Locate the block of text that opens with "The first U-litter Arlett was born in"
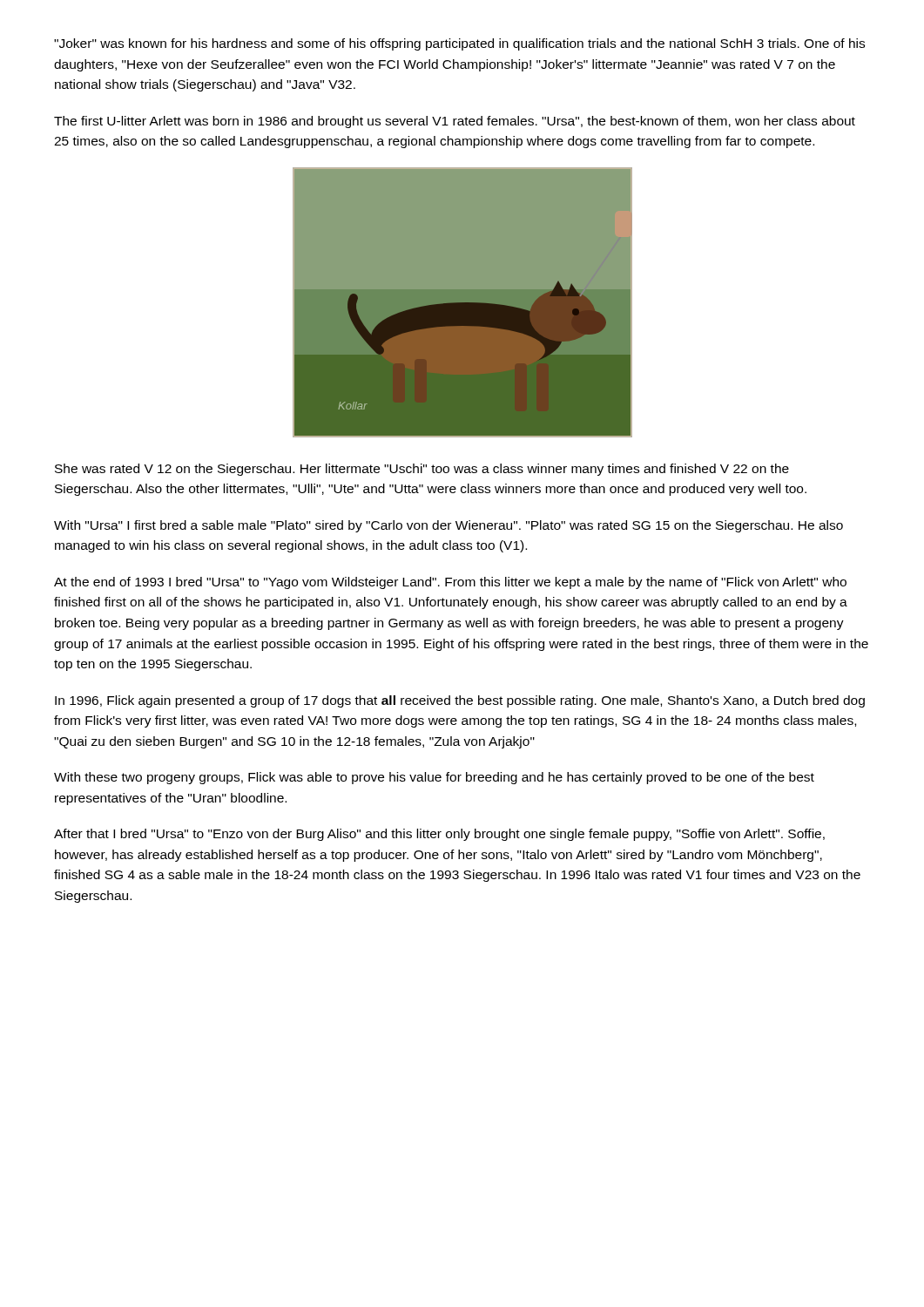The image size is (924, 1307). click(x=455, y=131)
